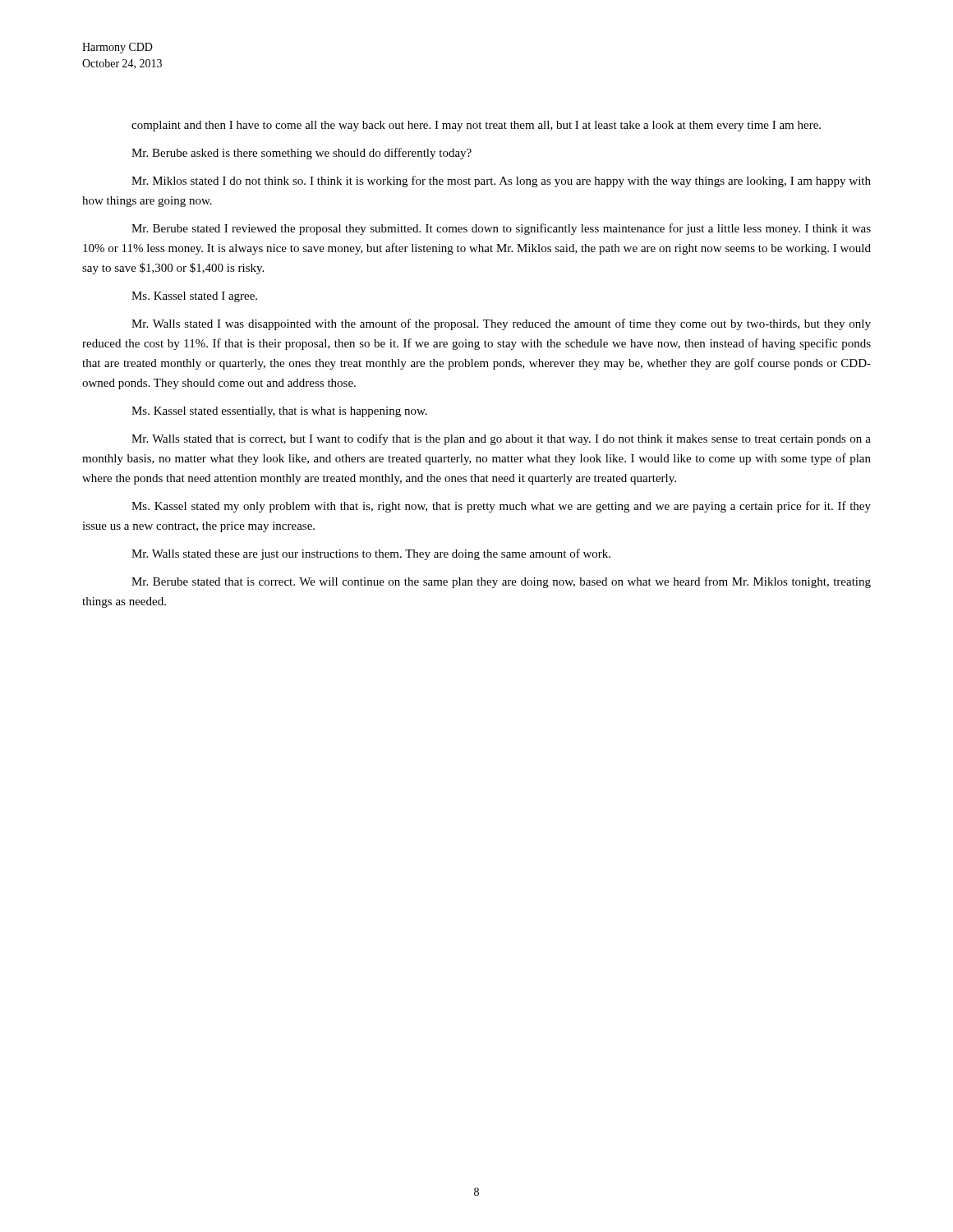Click on the text block that says "Mr. Miklos stated I"

click(476, 191)
